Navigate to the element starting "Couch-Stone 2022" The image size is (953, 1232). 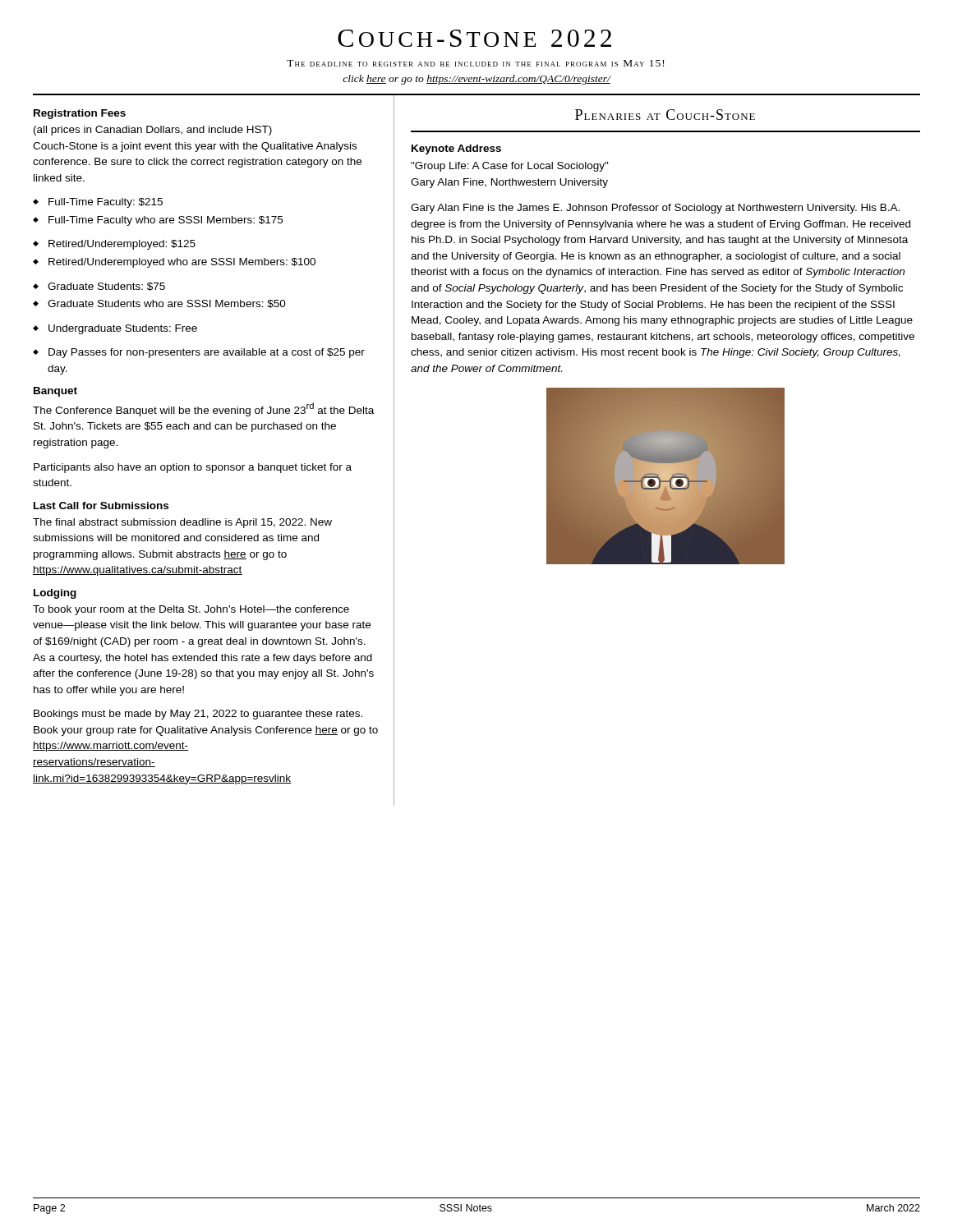pos(476,38)
